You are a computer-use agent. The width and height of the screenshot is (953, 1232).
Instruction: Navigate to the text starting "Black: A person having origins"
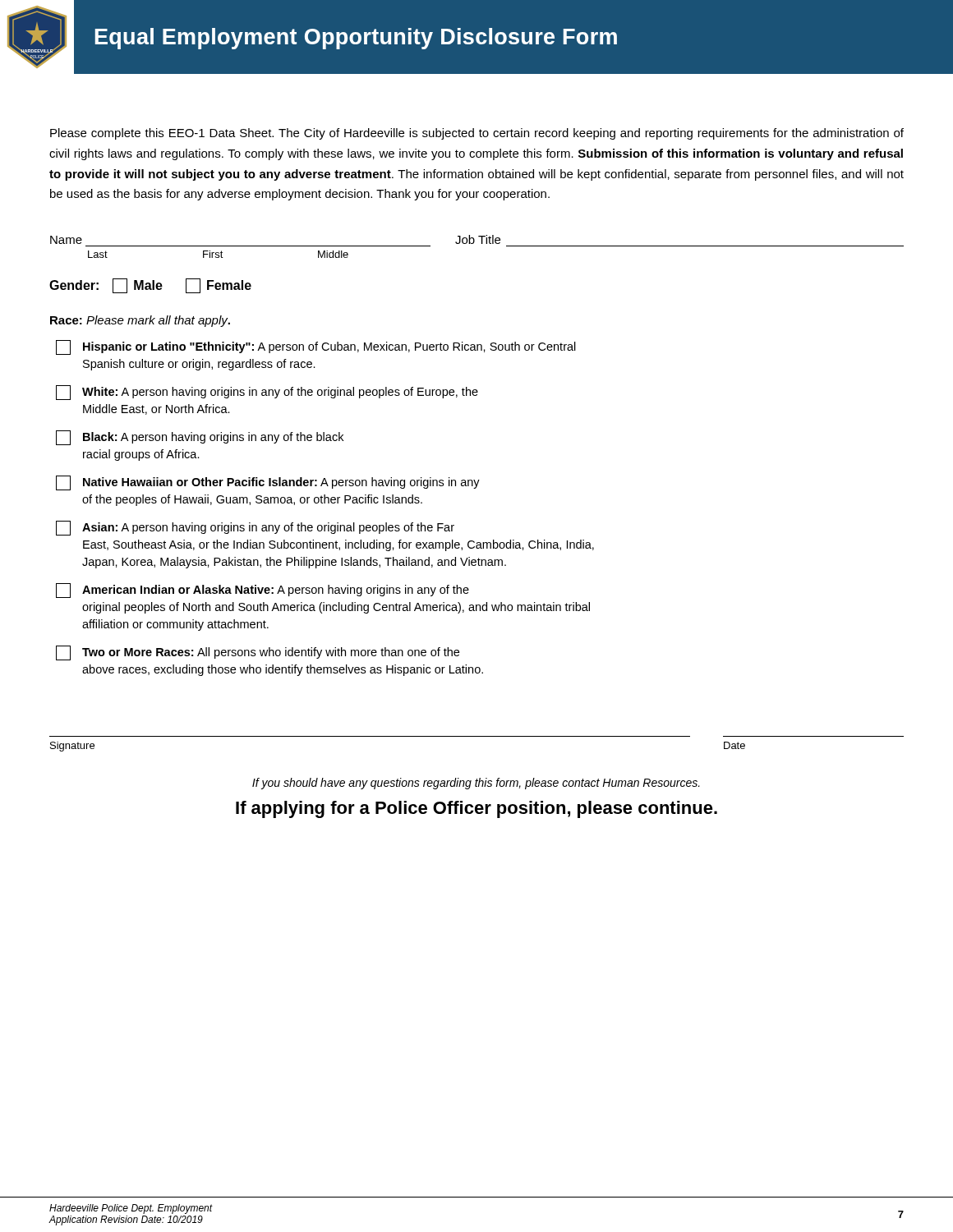200,446
